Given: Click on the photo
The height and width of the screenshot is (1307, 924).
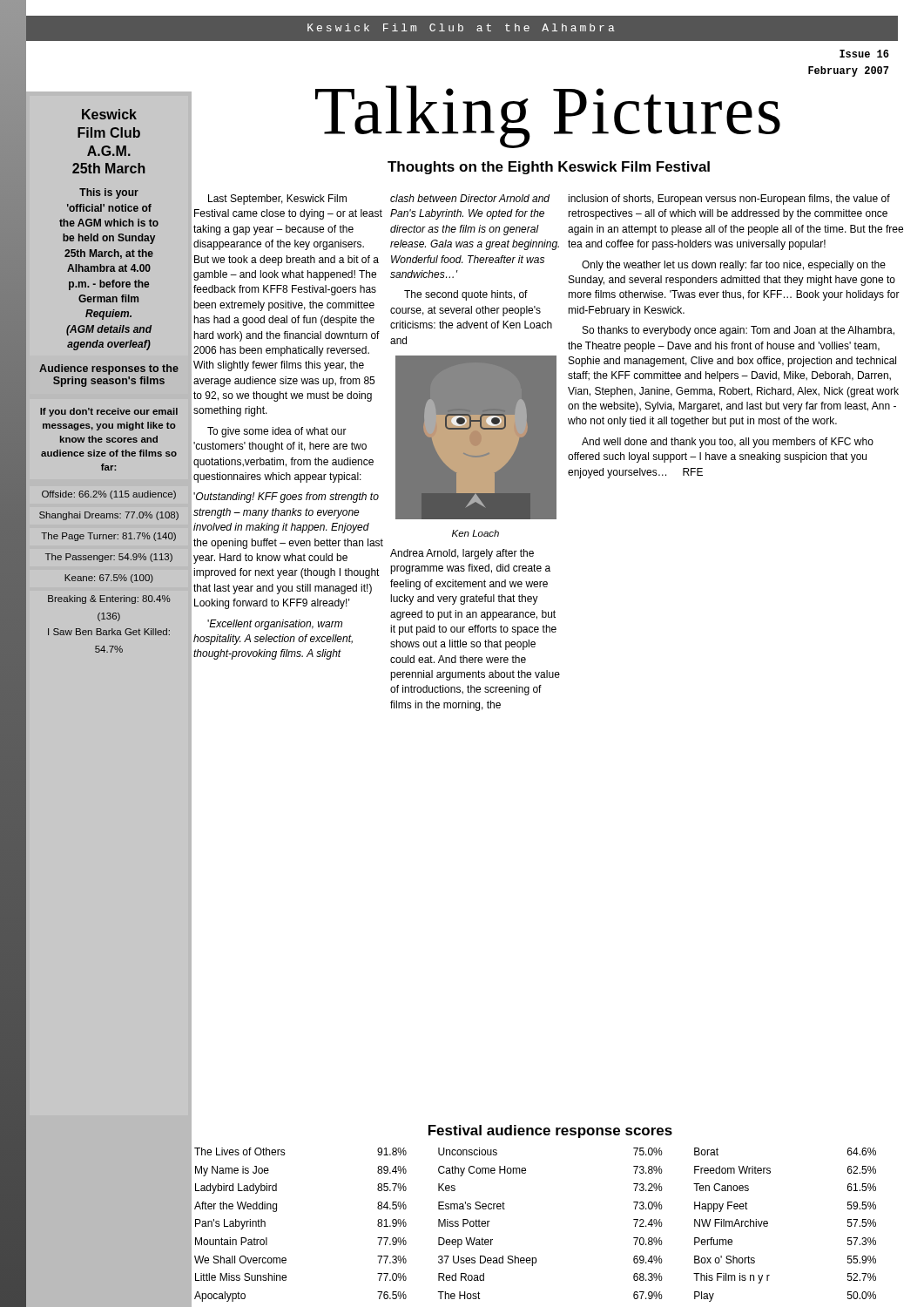Looking at the screenshot, I should [475, 440].
